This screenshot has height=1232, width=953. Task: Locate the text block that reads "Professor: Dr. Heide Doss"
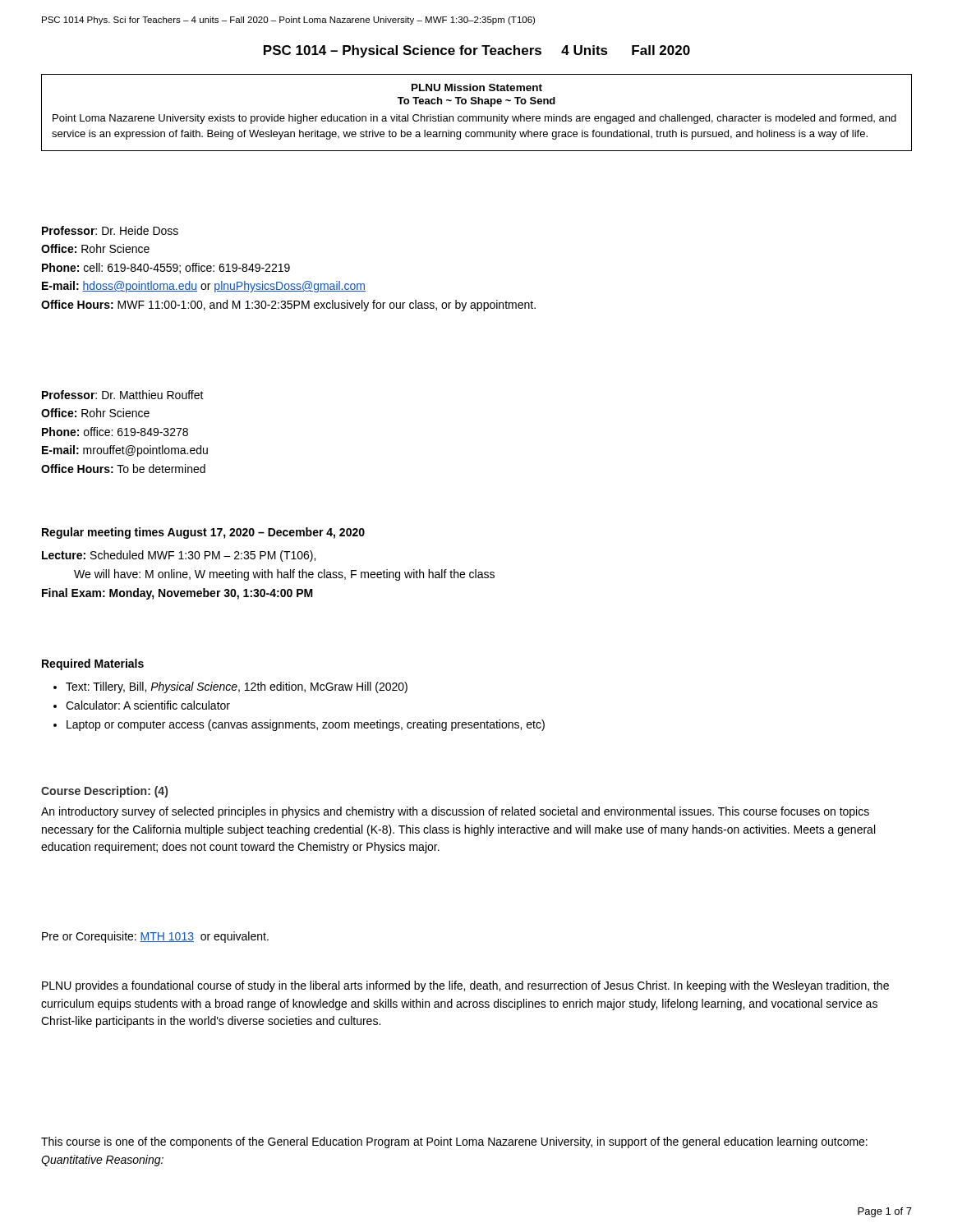click(289, 268)
